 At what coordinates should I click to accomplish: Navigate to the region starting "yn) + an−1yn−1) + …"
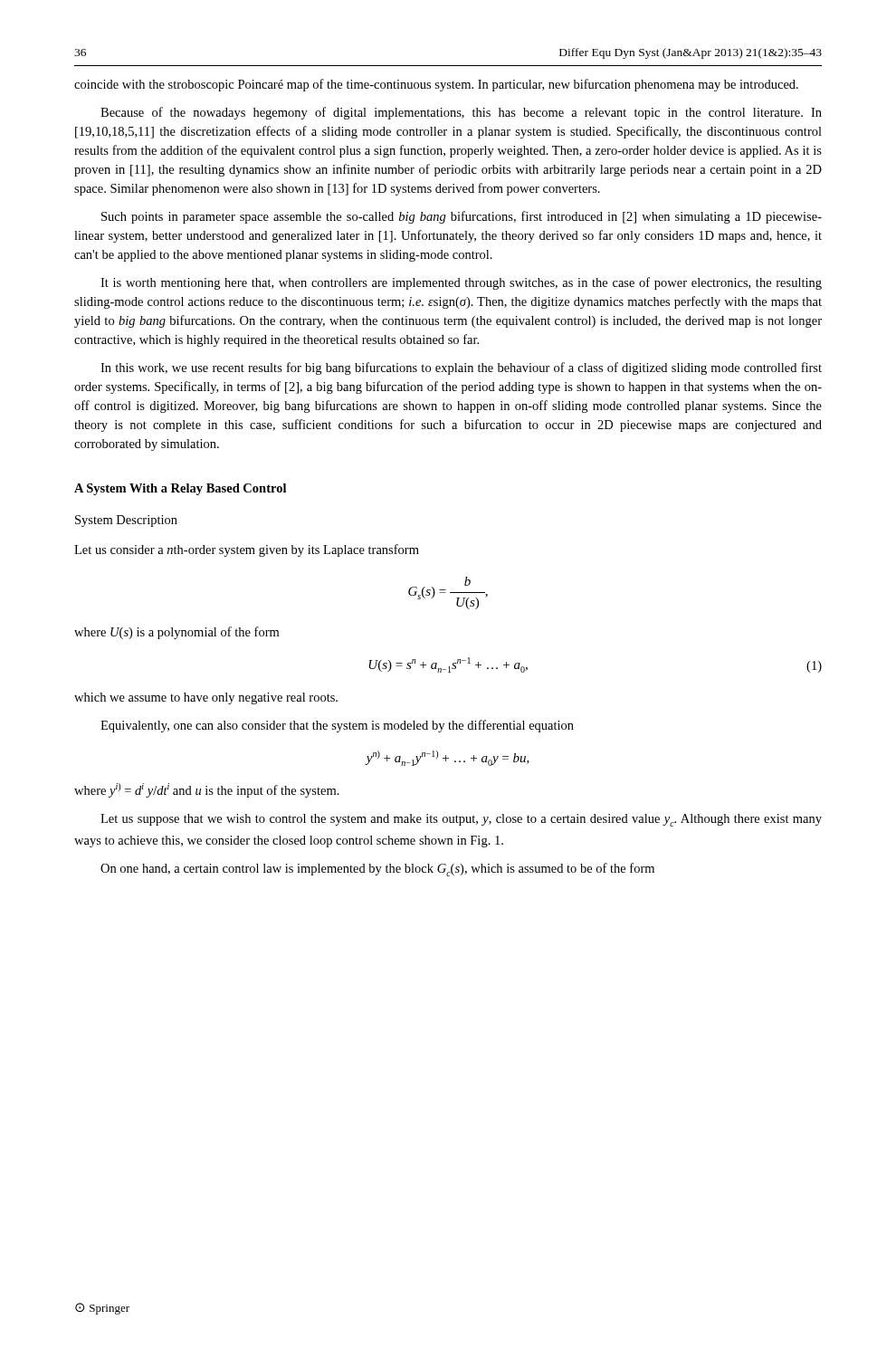point(448,759)
